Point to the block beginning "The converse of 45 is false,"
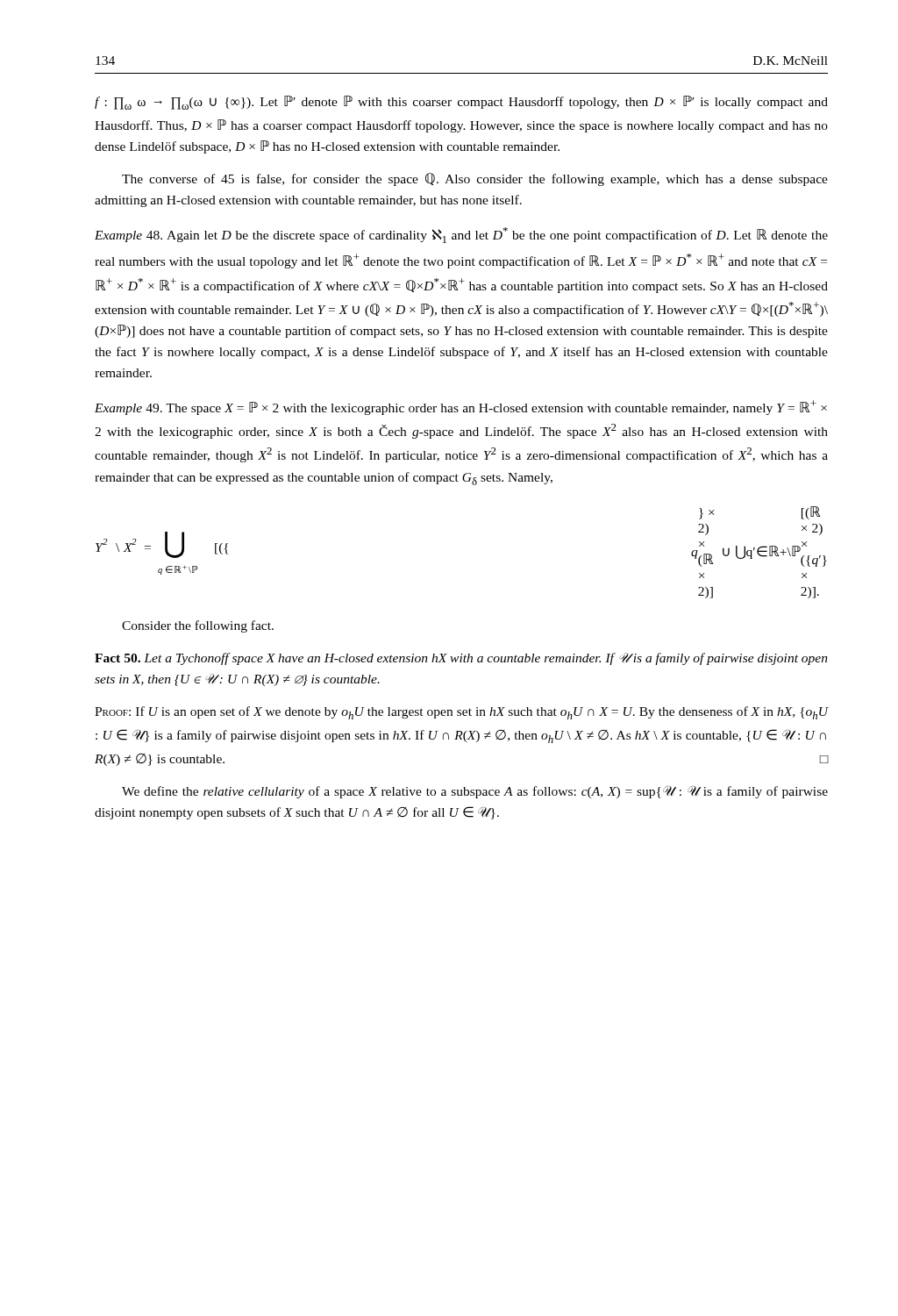This screenshot has height=1316, width=898. coord(461,189)
